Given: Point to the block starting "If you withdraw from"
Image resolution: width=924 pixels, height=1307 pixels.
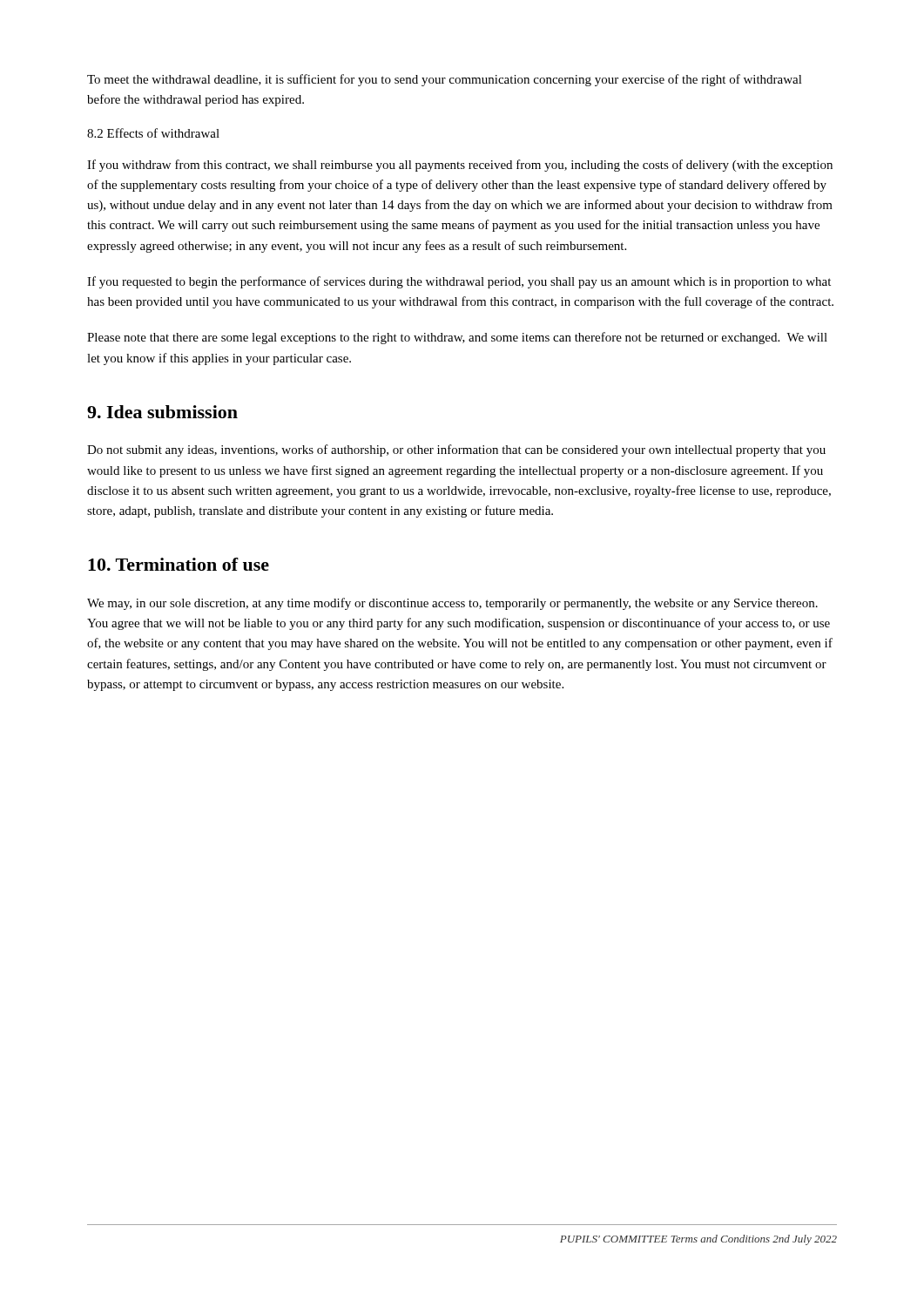Looking at the screenshot, I should pyautogui.click(x=460, y=205).
